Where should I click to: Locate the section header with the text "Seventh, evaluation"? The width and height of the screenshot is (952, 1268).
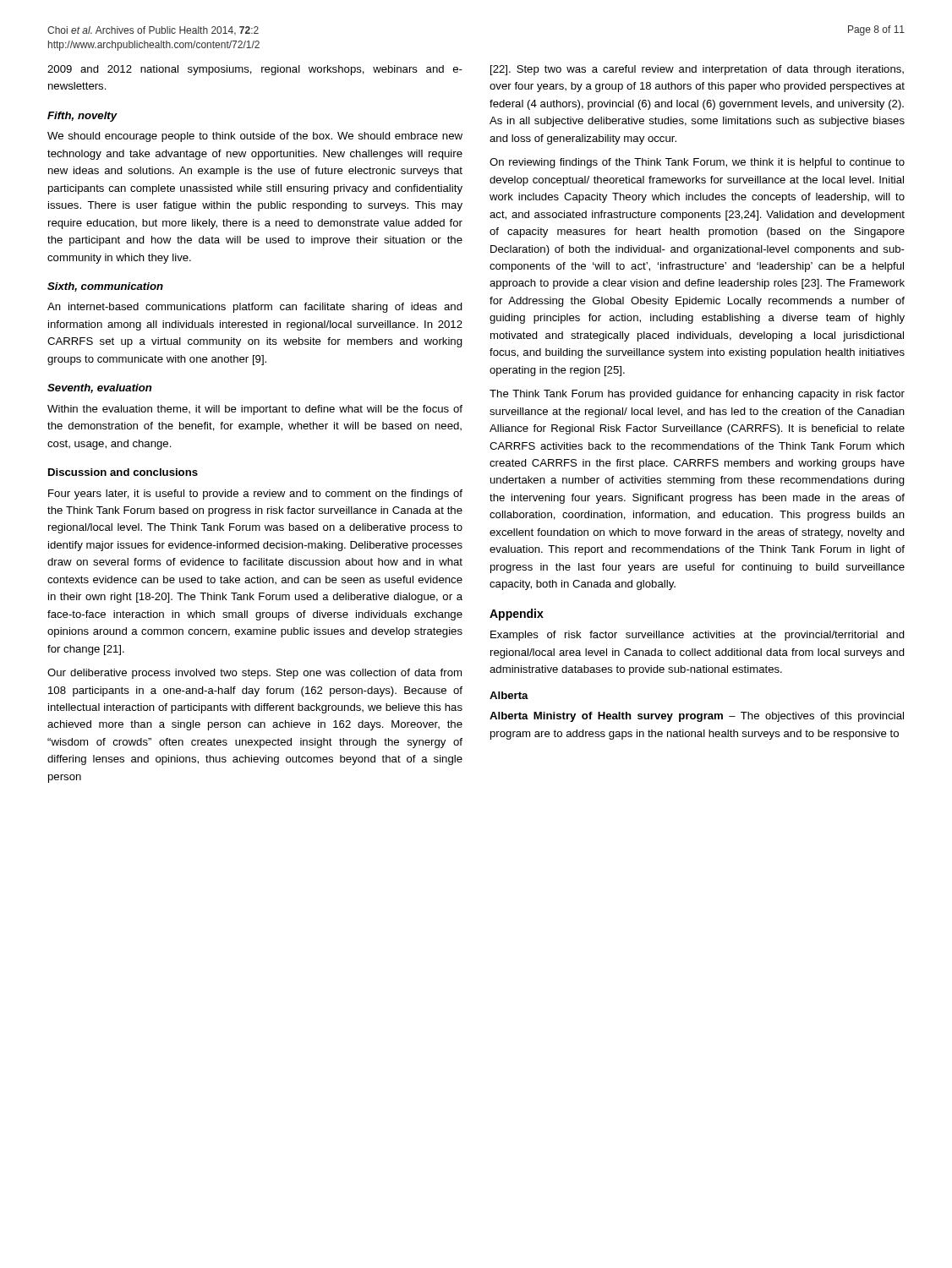[x=100, y=388]
